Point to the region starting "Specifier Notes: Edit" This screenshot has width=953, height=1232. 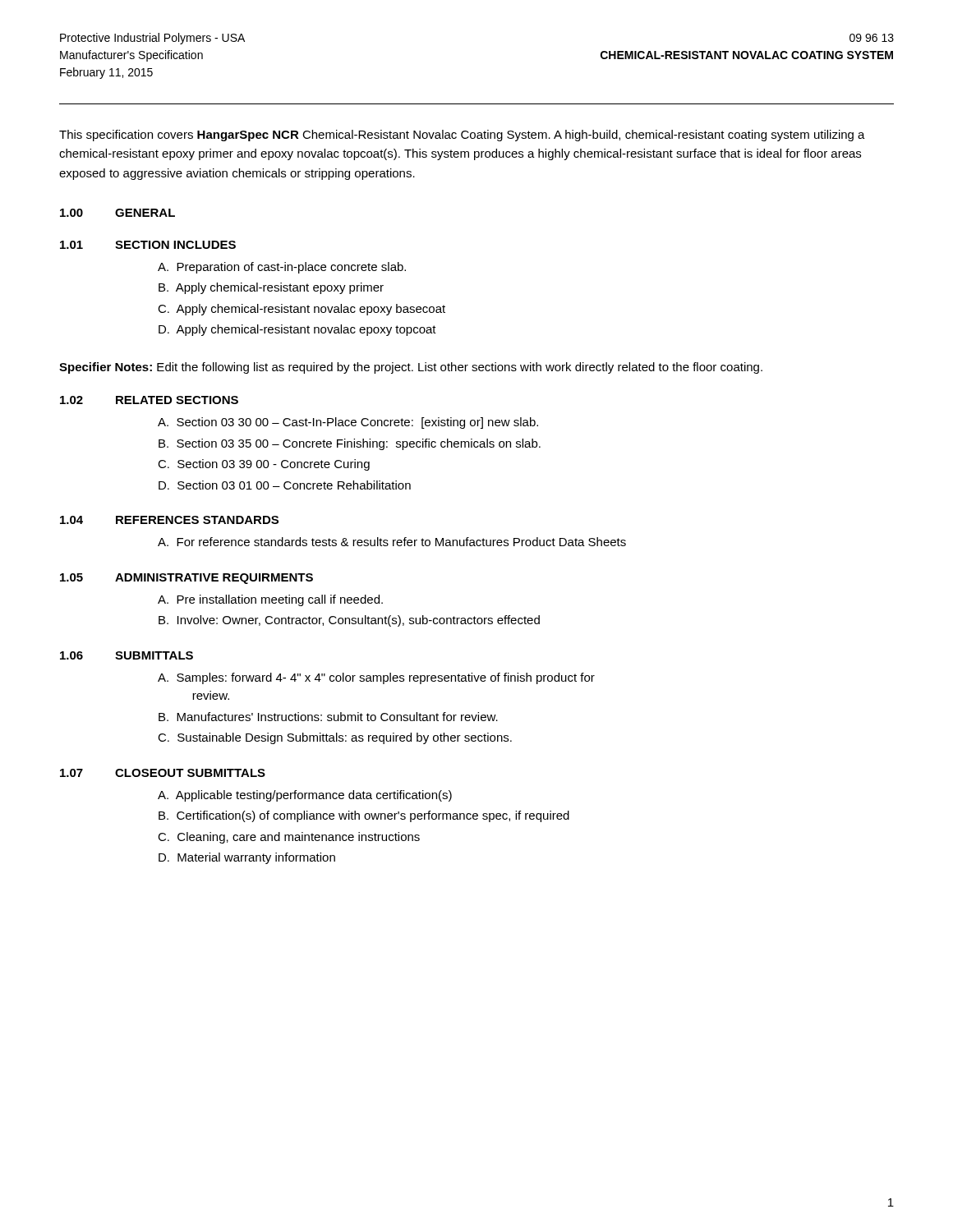tap(411, 367)
